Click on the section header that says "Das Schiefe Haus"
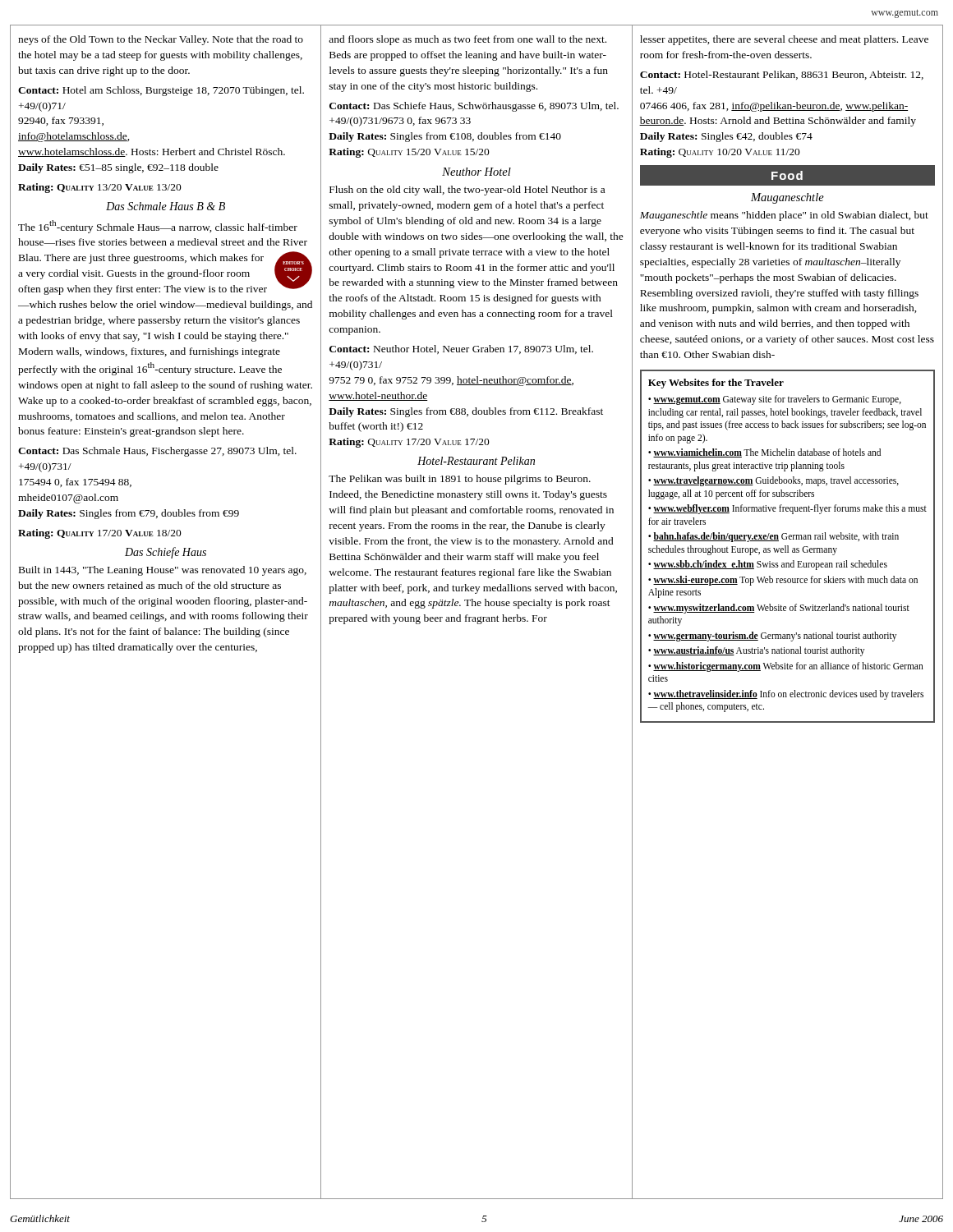Screen dimensions: 1232x953 166,552
